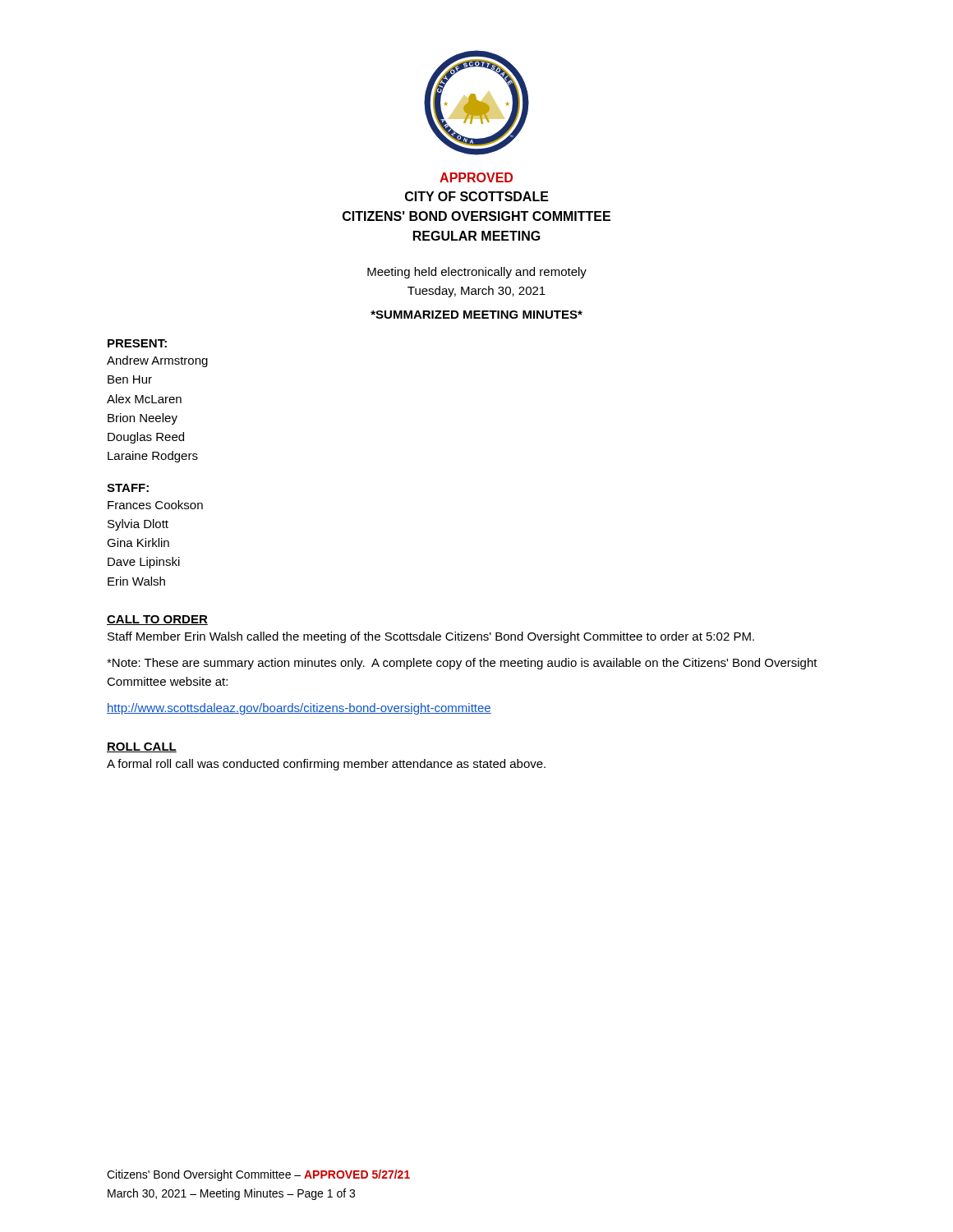Image resolution: width=953 pixels, height=1232 pixels.
Task: Find the text block with the text "Staff Member Erin"
Action: coord(431,636)
